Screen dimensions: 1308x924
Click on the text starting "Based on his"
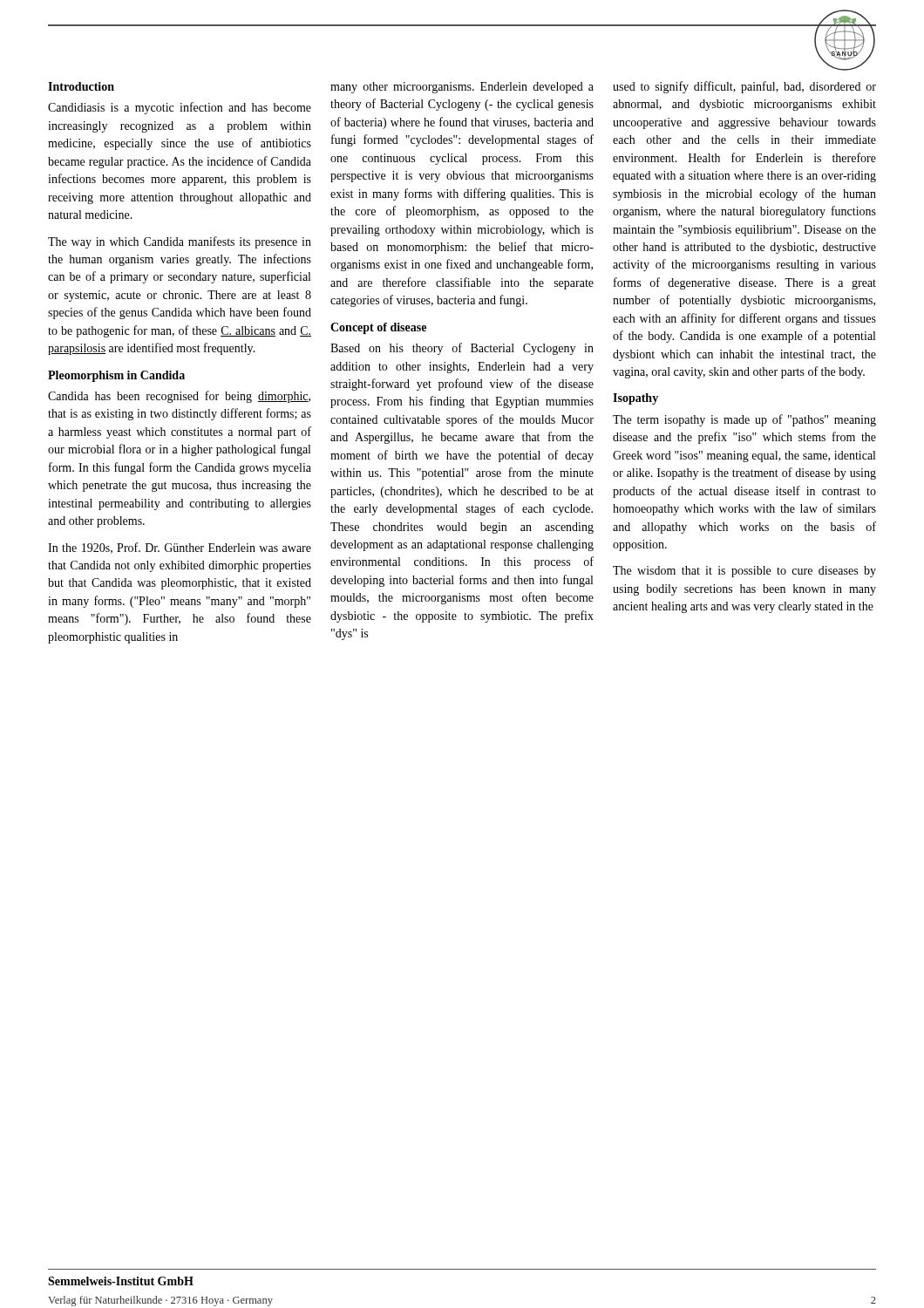coord(462,492)
